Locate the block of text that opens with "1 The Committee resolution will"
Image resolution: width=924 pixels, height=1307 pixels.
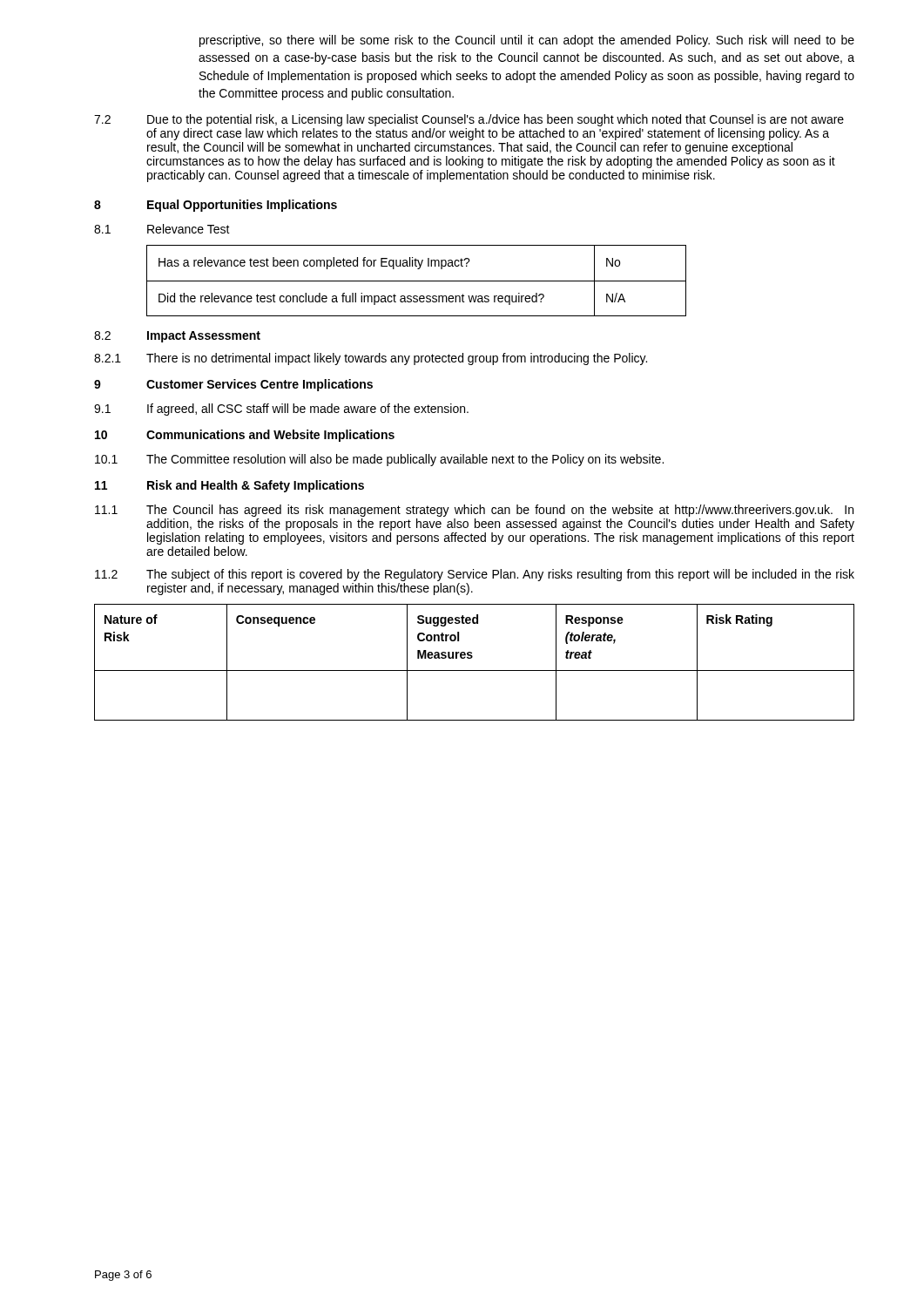[x=474, y=459]
